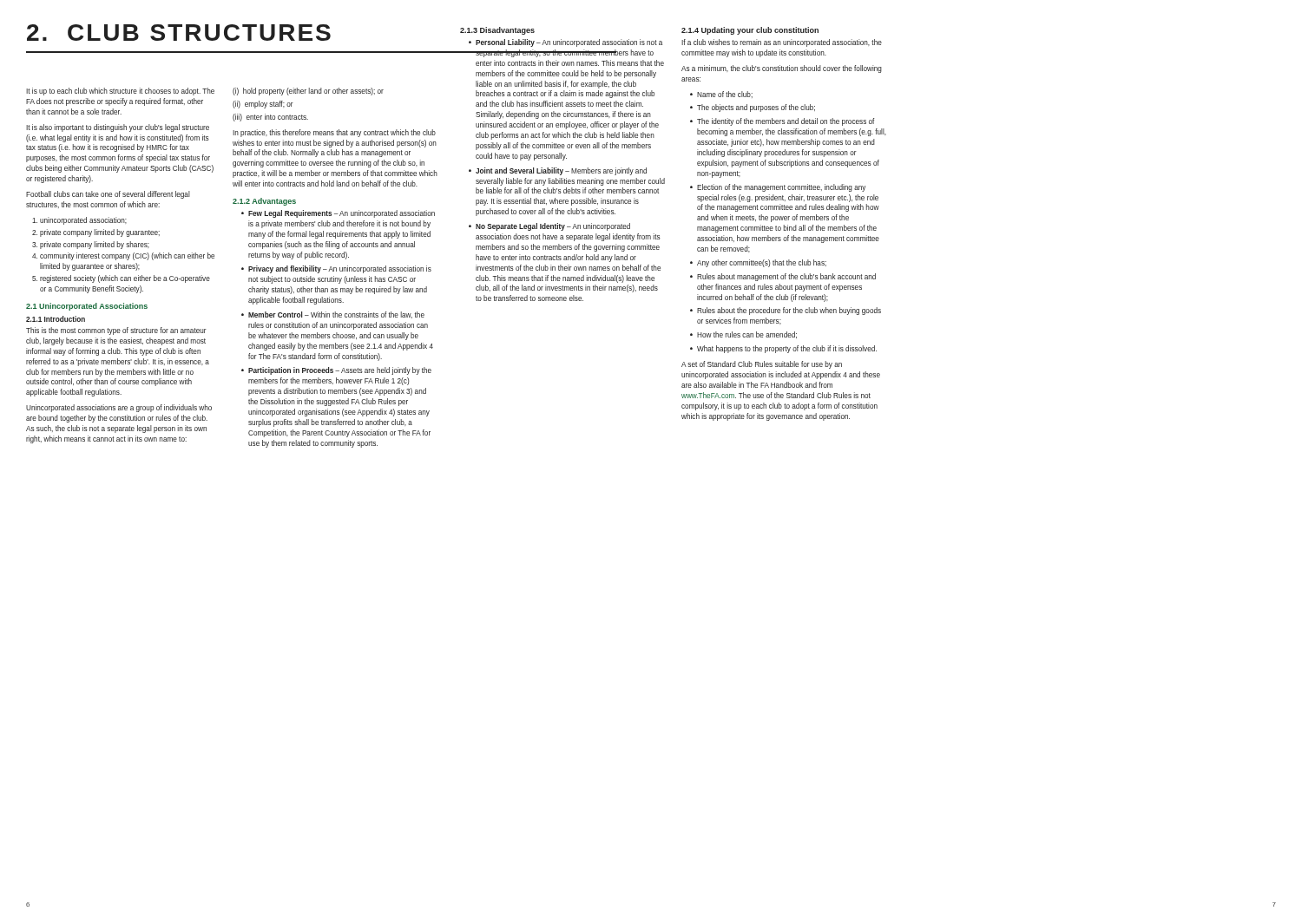Viewport: 1302px width, 924px height.
Task: Point to the passage starting "unincorporated association;"
Action: pyautogui.click(x=121, y=221)
